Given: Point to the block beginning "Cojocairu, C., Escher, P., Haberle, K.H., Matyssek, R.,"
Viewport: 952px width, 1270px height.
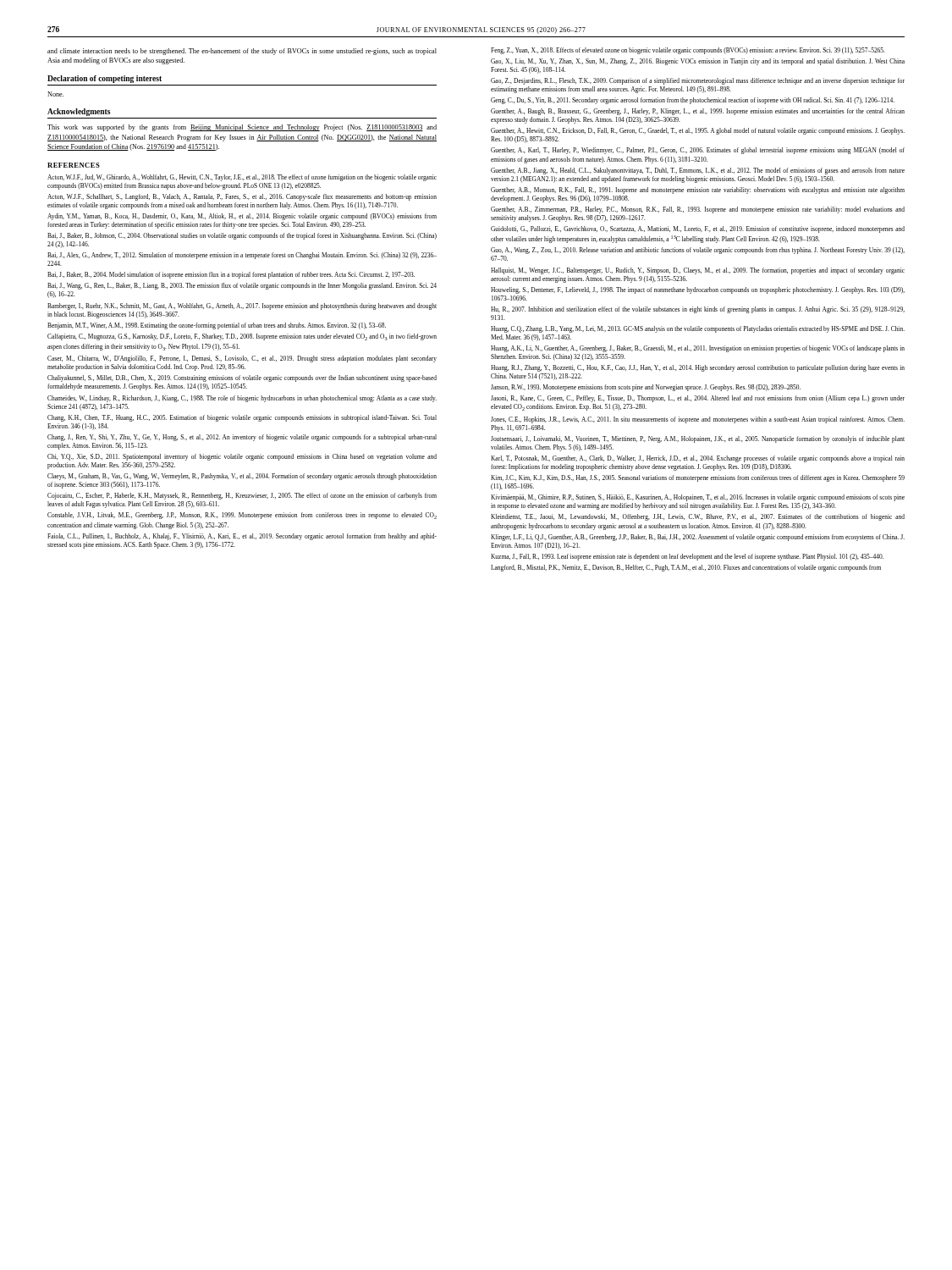Looking at the screenshot, I should (242, 500).
